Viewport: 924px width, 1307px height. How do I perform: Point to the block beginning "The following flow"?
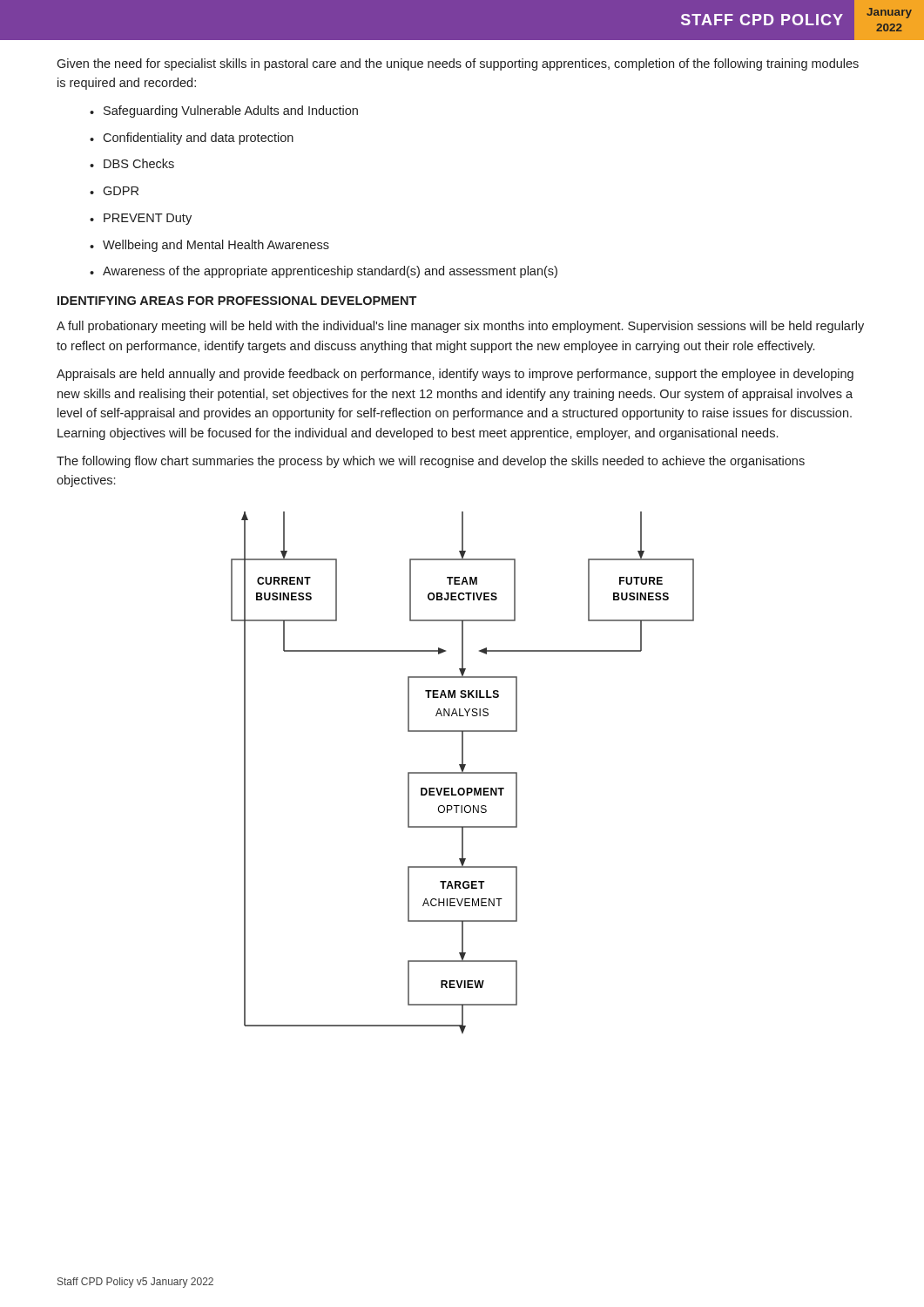click(431, 471)
